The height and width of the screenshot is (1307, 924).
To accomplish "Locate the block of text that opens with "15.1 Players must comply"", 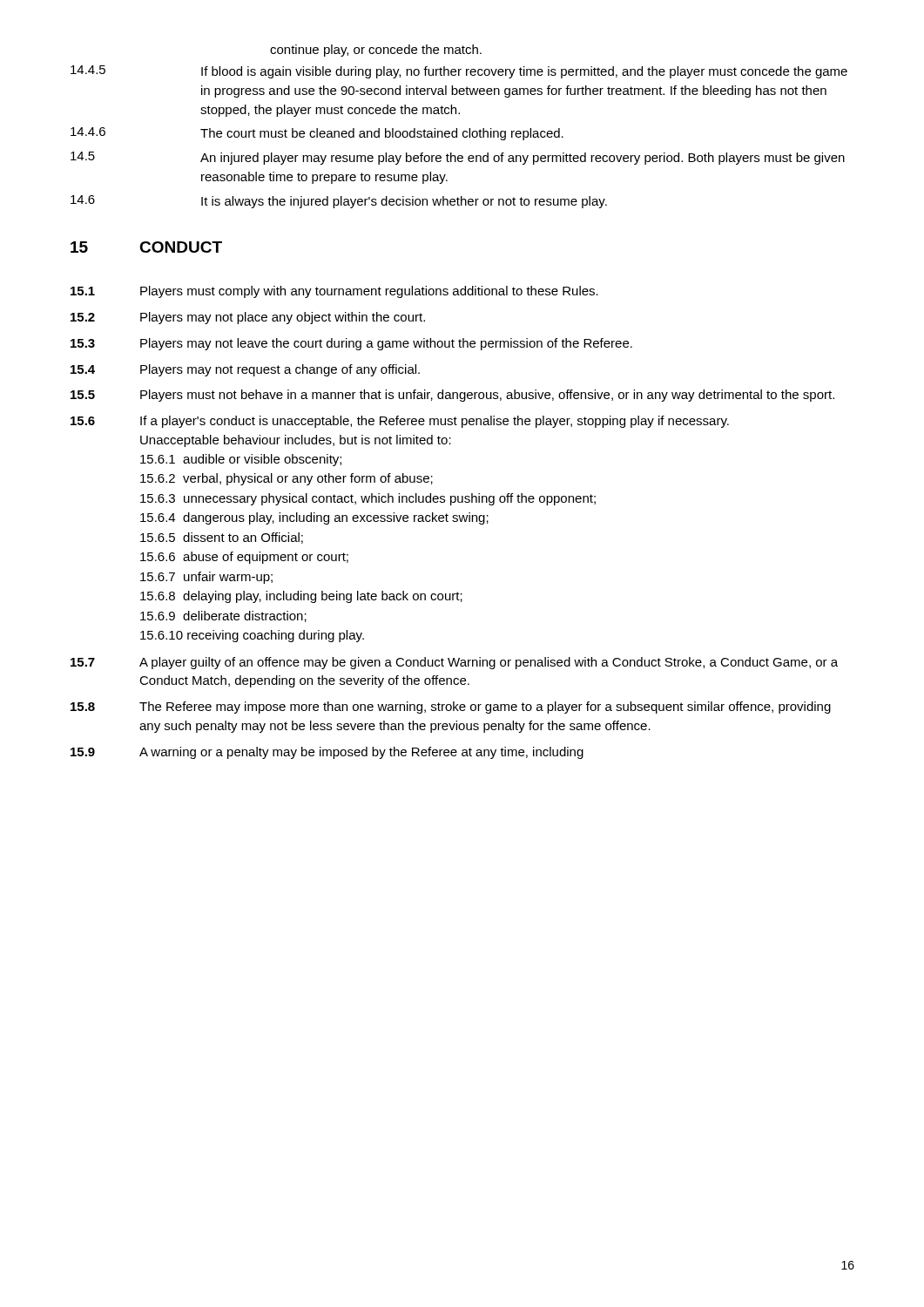I will 462,291.
